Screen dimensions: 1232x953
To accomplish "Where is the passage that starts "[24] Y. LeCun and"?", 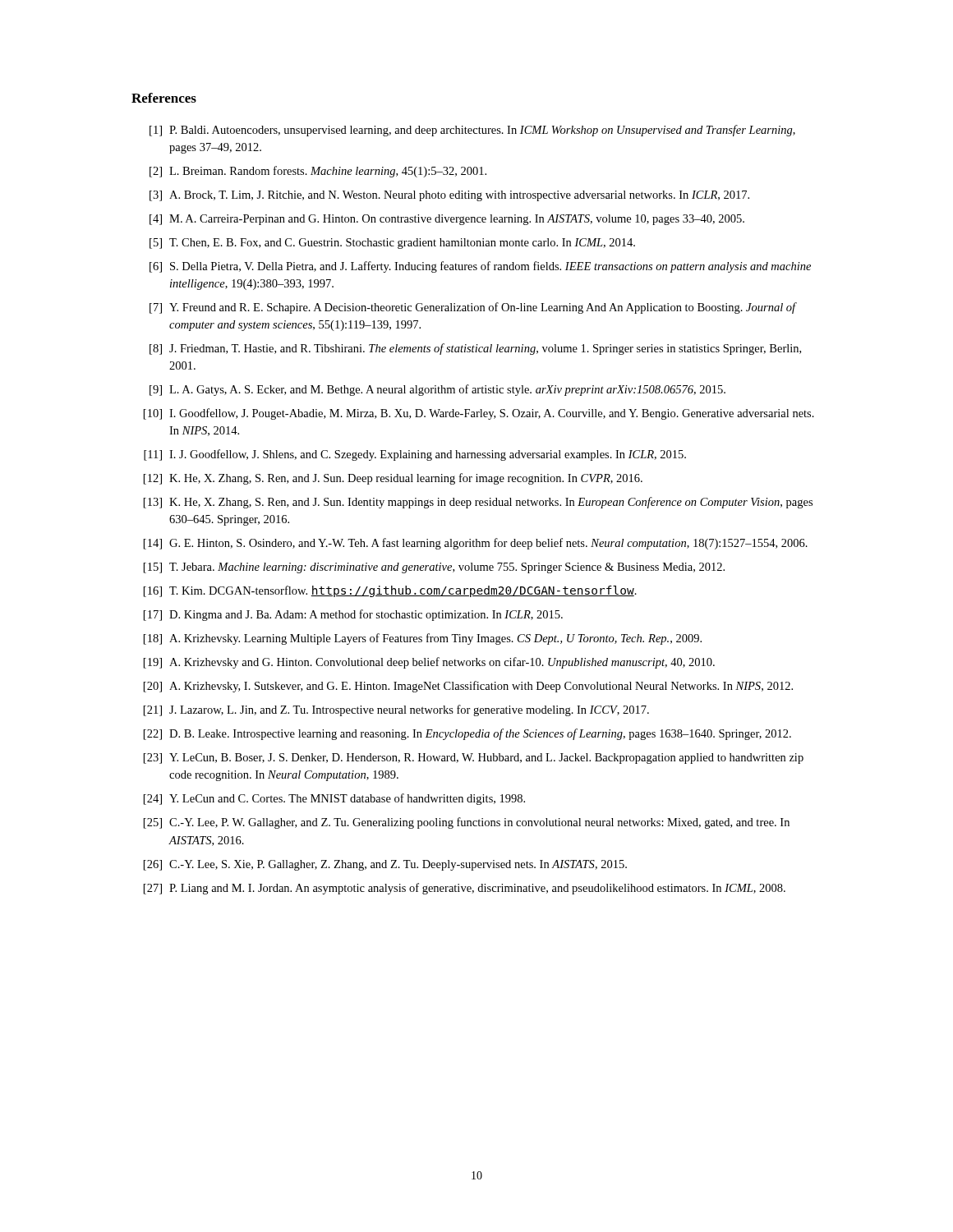I will (x=476, y=799).
